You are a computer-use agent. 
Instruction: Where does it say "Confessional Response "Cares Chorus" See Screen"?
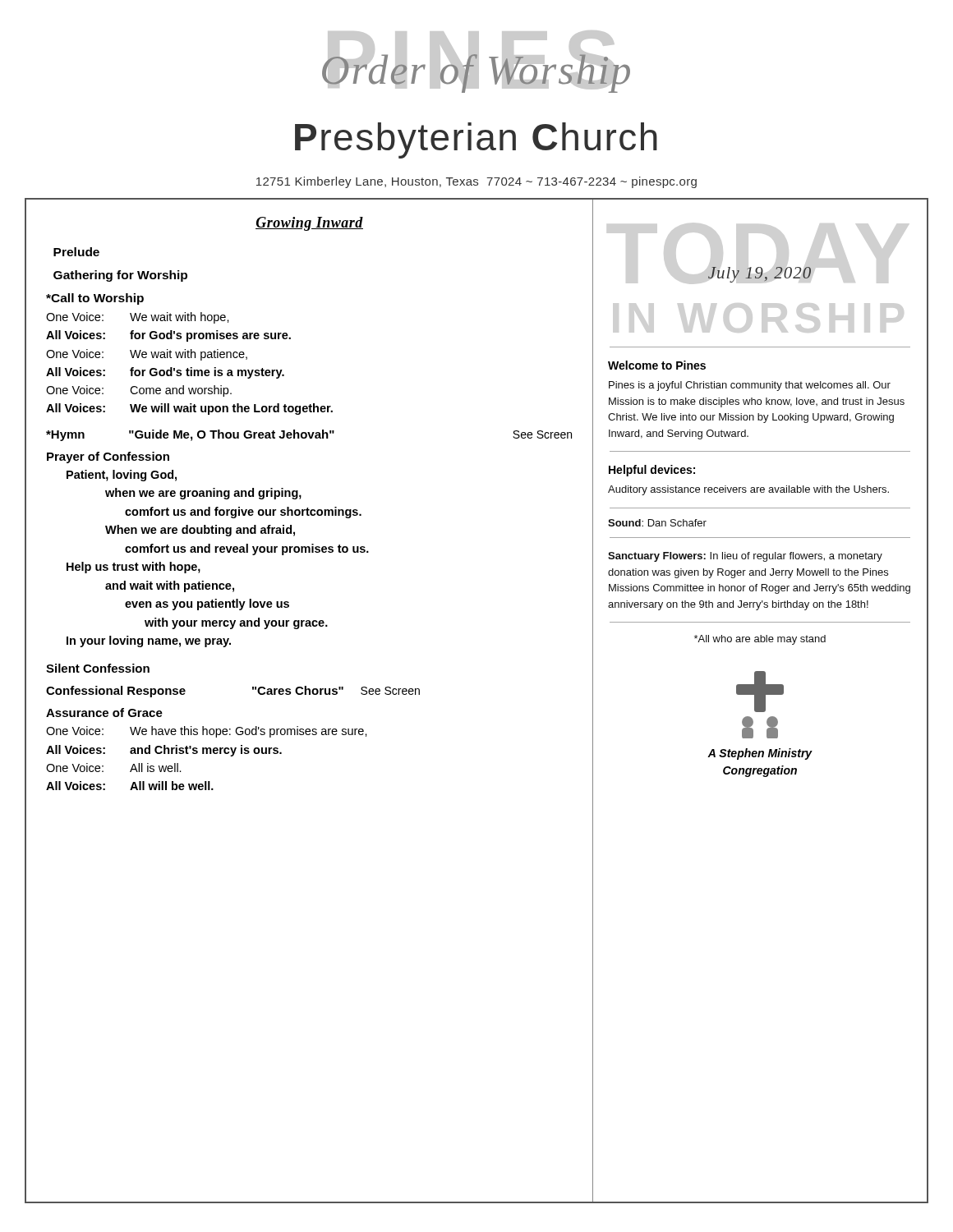(x=116, y=691)
